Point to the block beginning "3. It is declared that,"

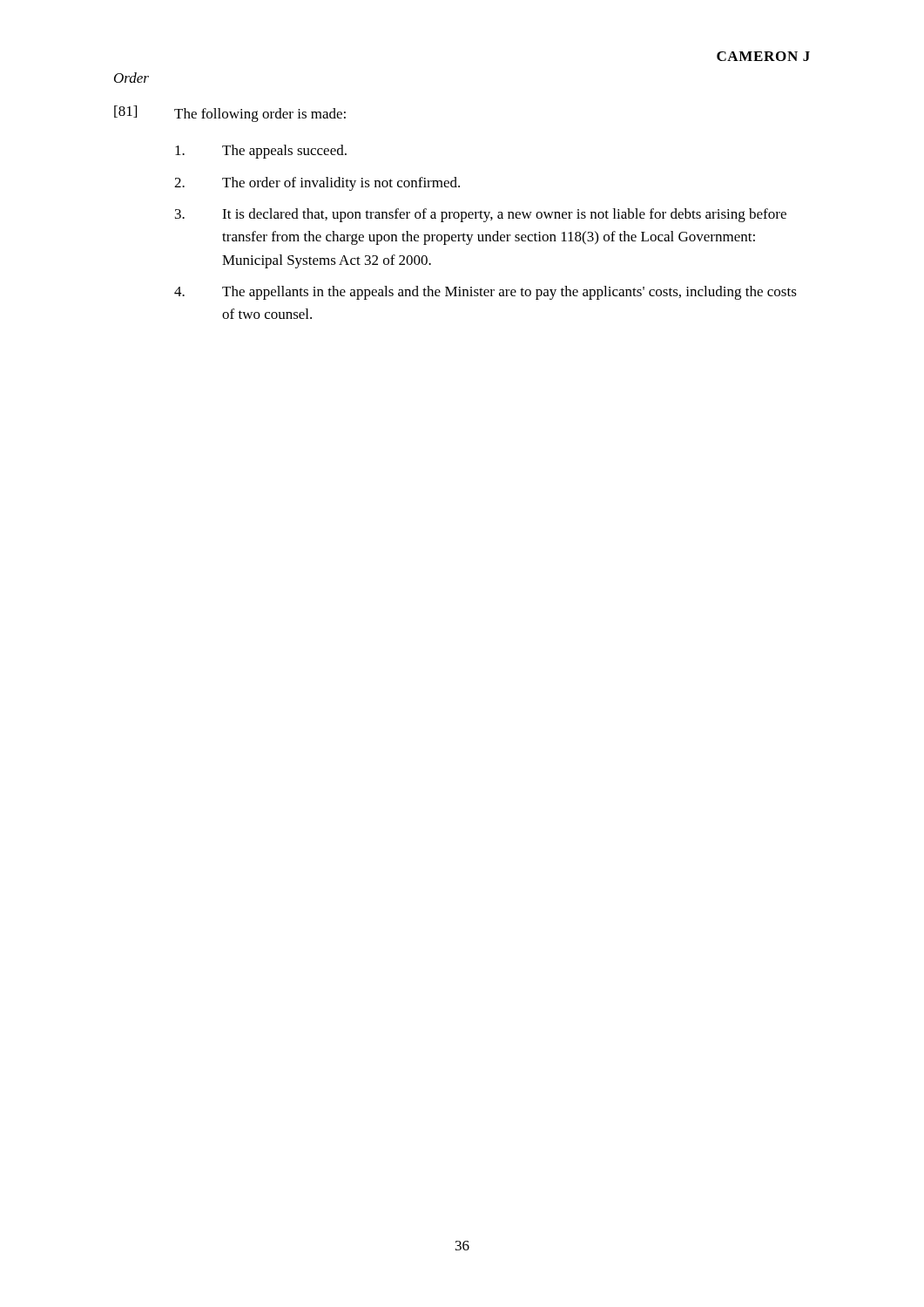click(492, 237)
